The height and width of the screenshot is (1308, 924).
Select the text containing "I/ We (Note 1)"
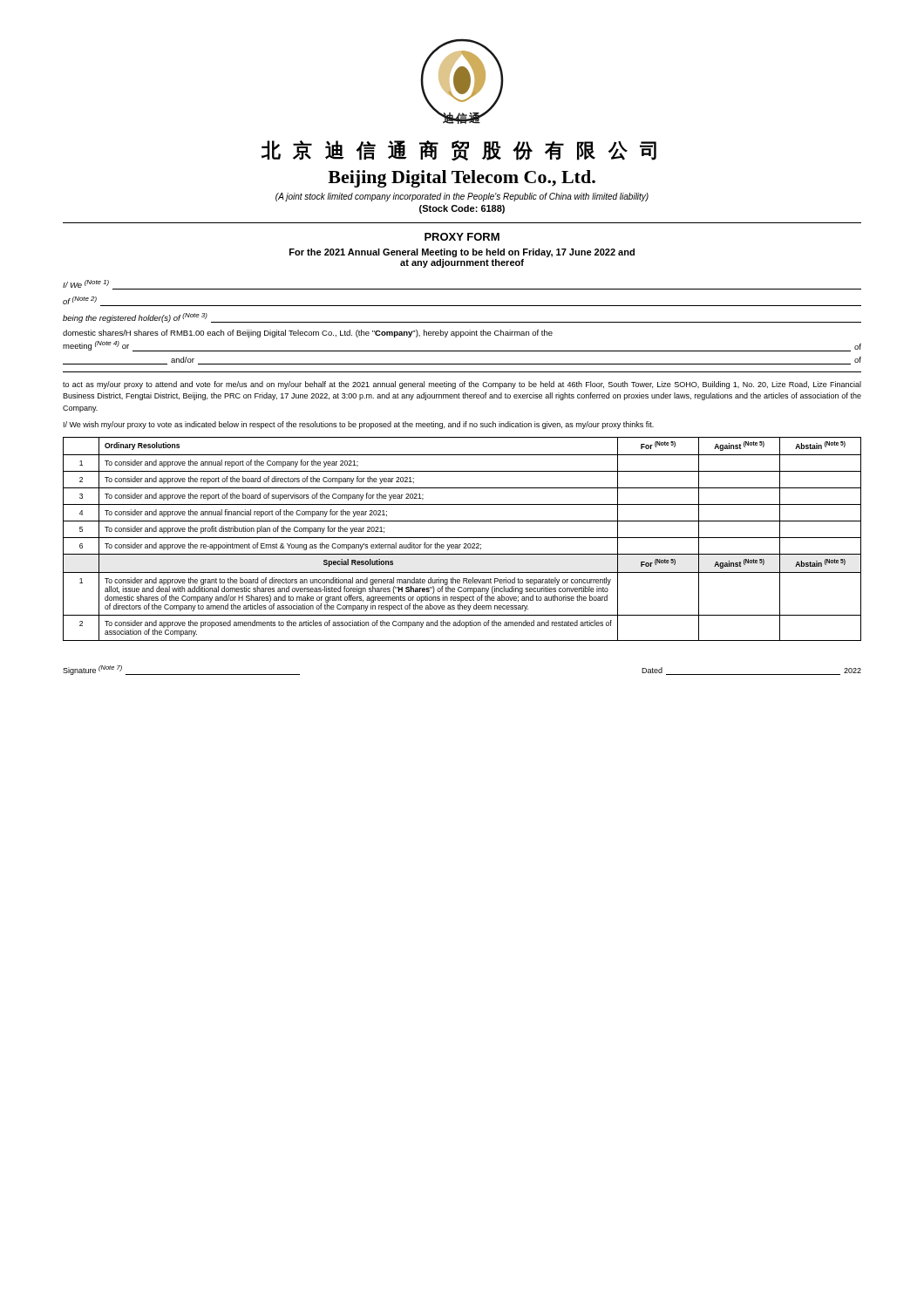click(462, 284)
